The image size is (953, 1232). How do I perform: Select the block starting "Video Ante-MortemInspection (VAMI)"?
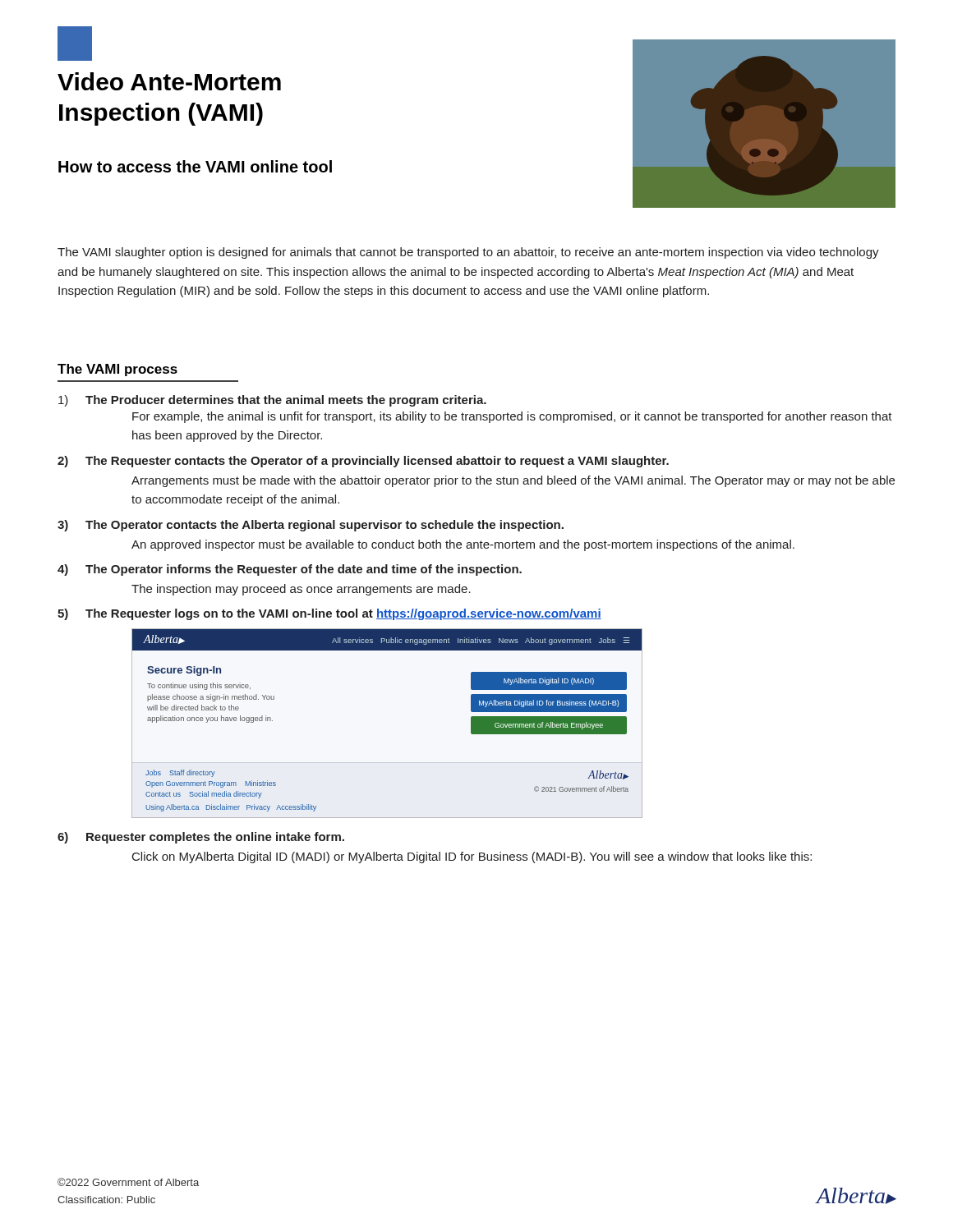coord(170,97)
